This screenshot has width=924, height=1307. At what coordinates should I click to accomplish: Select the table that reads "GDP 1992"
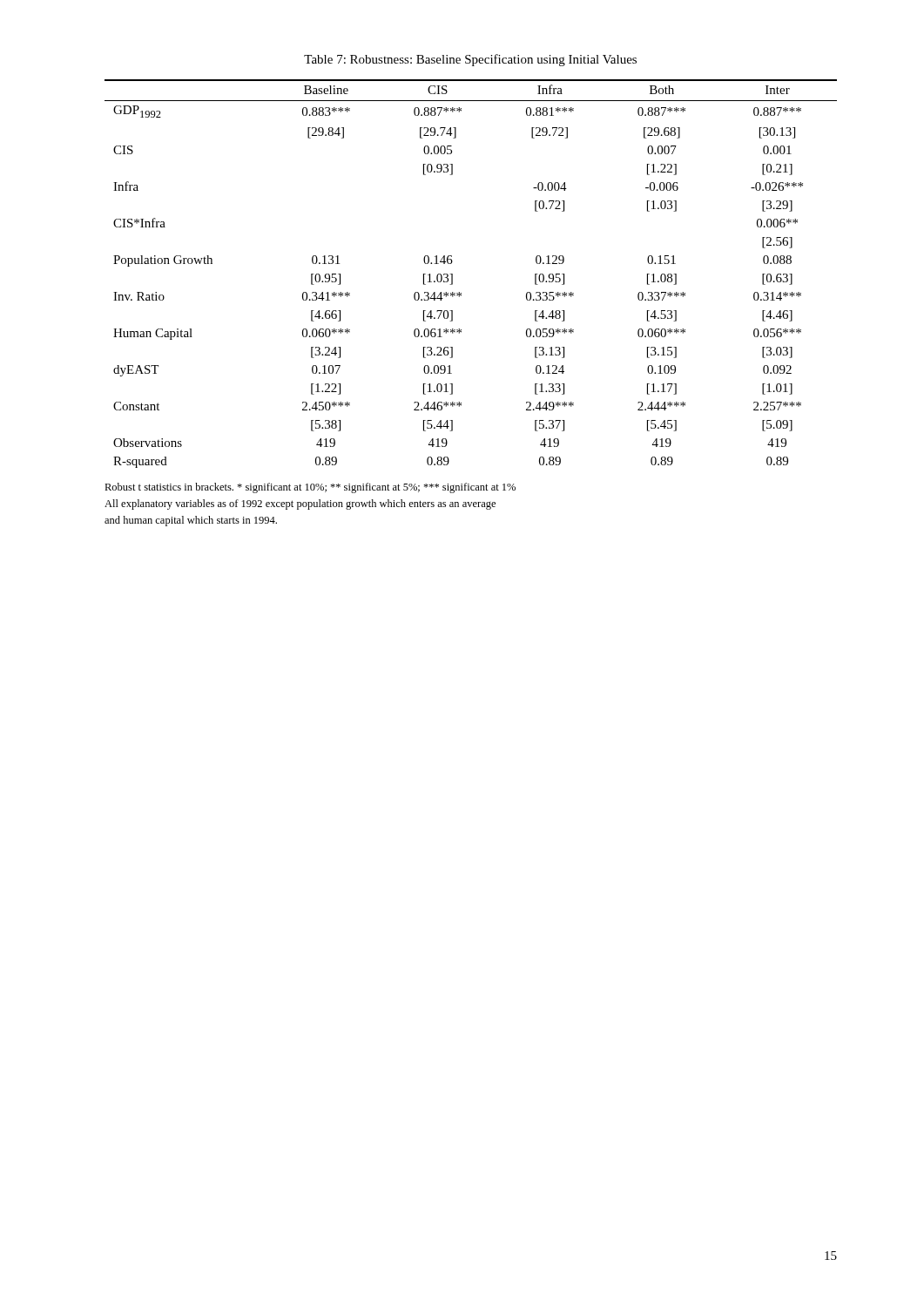[x=471, y=275]
